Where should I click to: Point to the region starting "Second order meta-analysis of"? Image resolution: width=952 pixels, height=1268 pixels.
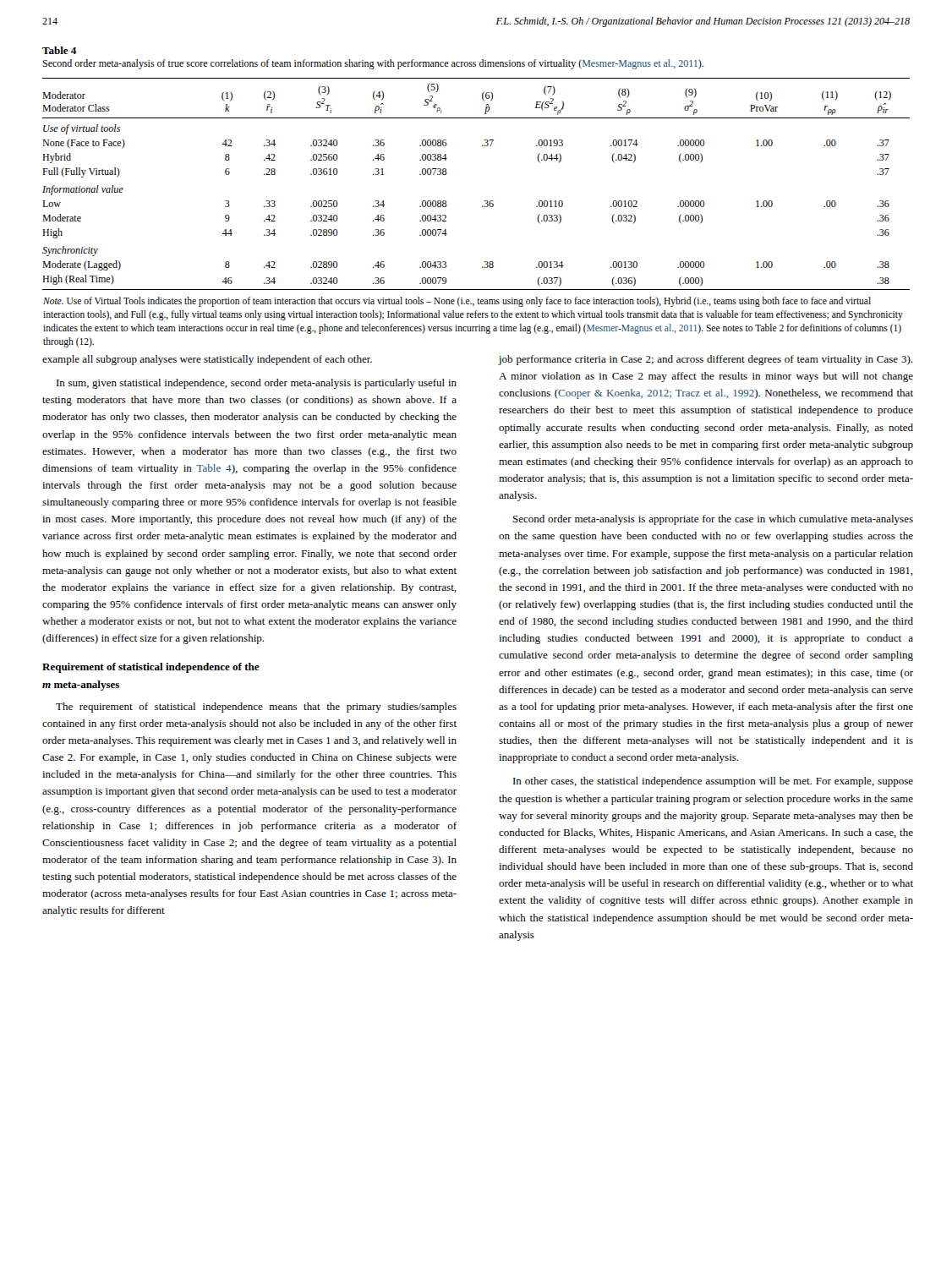coord(373,63)
